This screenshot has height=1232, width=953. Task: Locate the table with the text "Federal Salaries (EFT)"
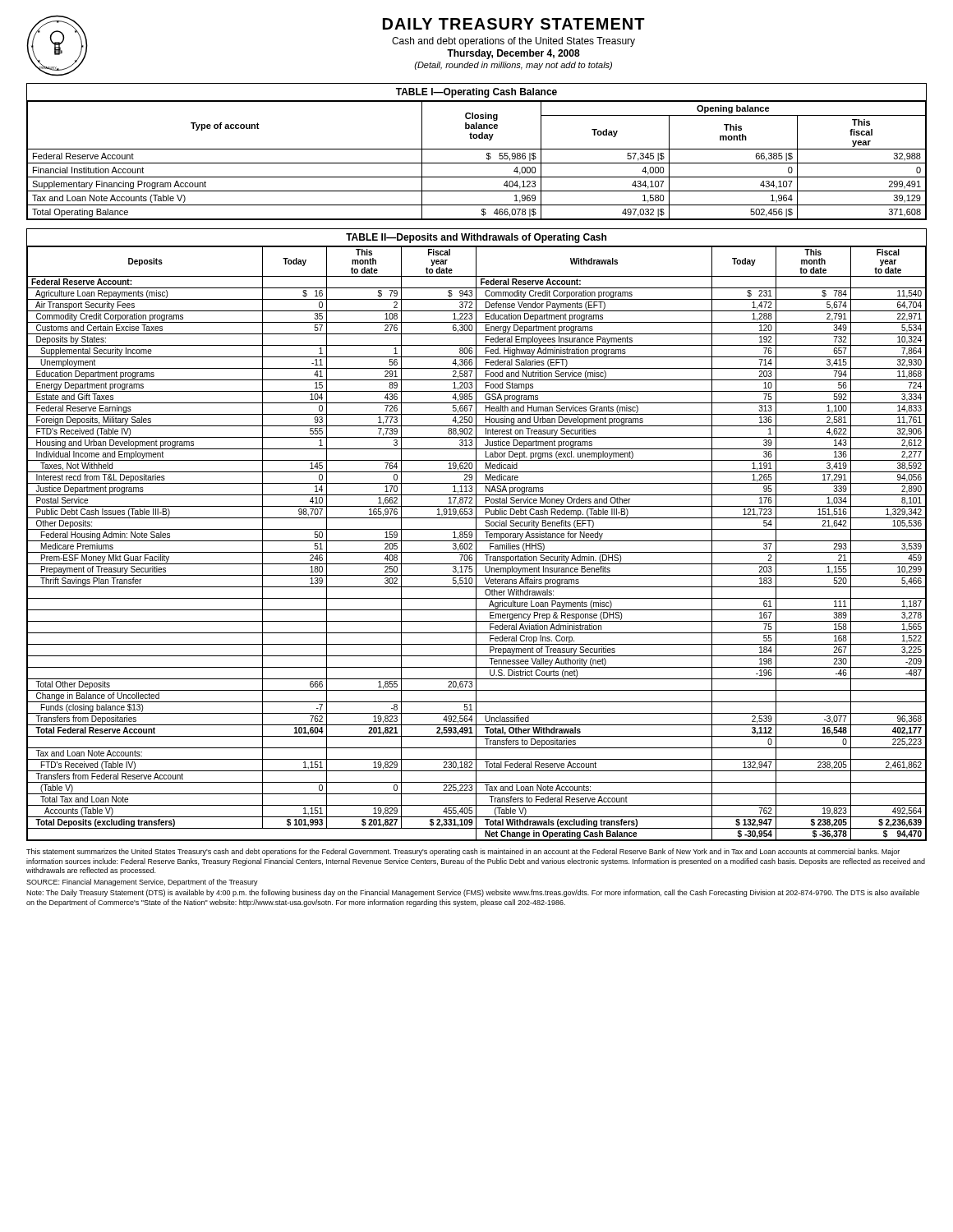[x=476, y=535]
